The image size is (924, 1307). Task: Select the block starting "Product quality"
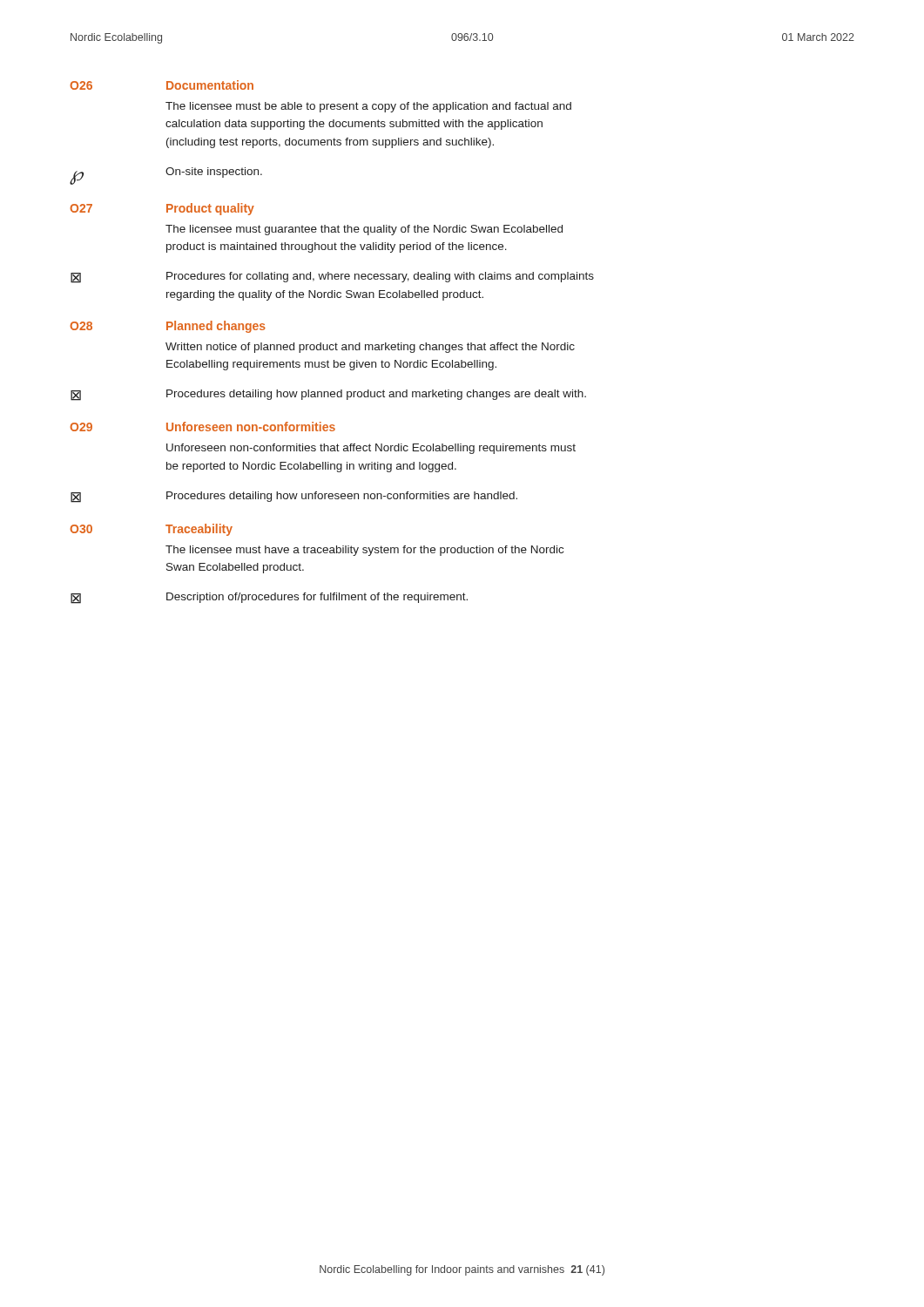click(x=210, y=208)
